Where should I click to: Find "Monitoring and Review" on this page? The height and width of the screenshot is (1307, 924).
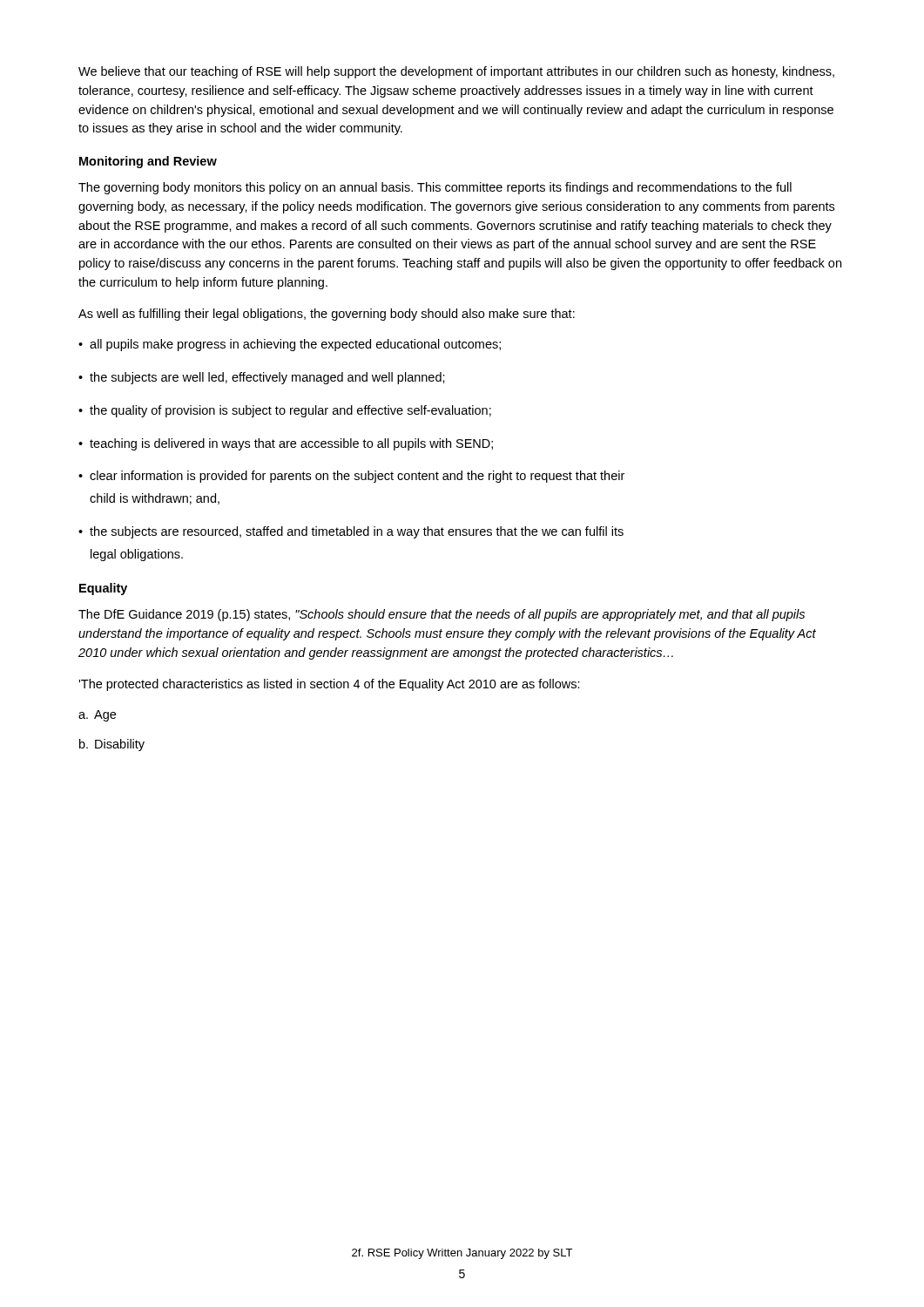147,161
